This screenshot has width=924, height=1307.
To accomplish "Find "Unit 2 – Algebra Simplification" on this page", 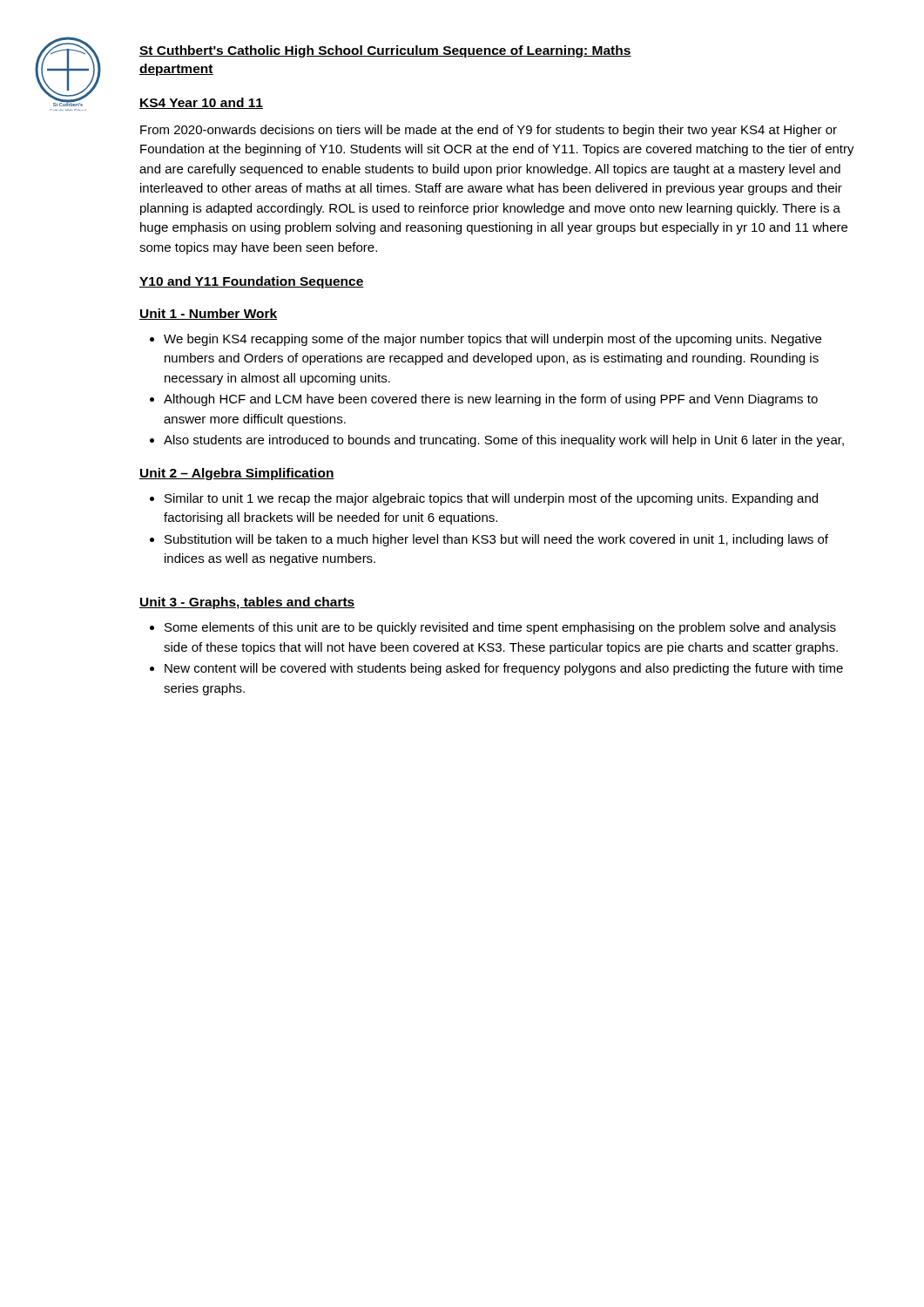I will [x=237, y=474].
